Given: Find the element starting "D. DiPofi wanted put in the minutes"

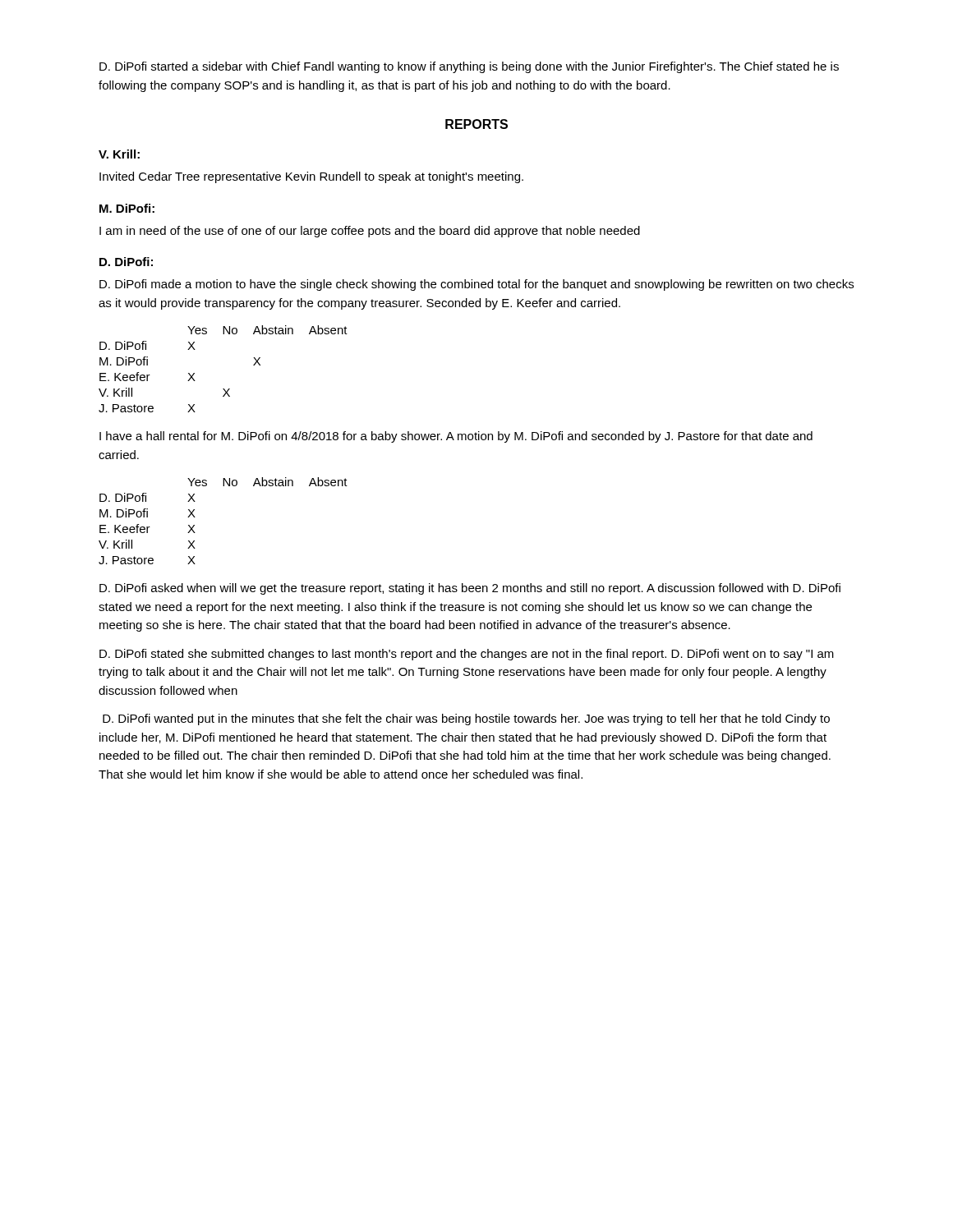Looking at the screenshot, I should click(x=465, y=746).
